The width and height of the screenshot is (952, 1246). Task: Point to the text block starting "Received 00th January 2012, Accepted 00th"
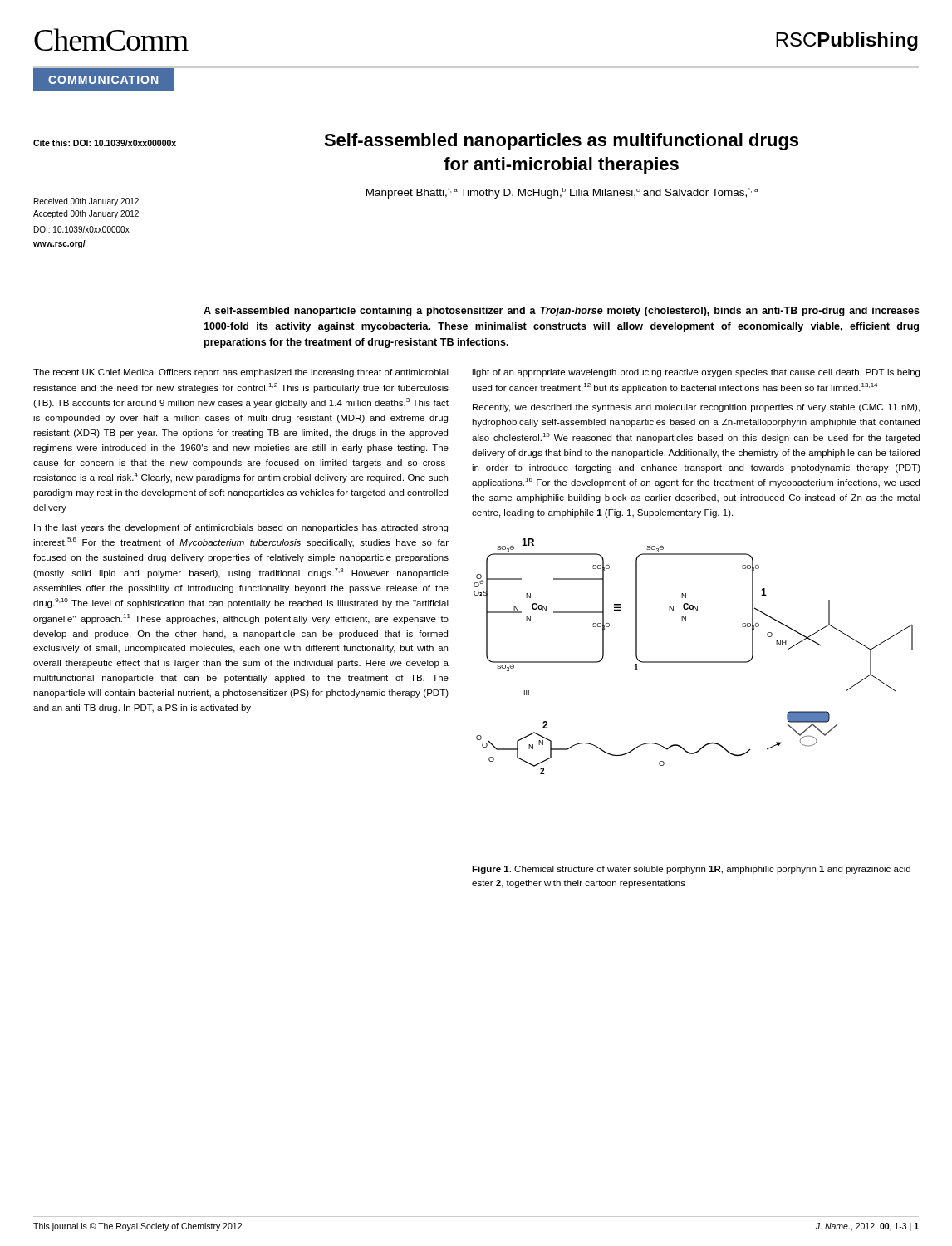(87, 207)
